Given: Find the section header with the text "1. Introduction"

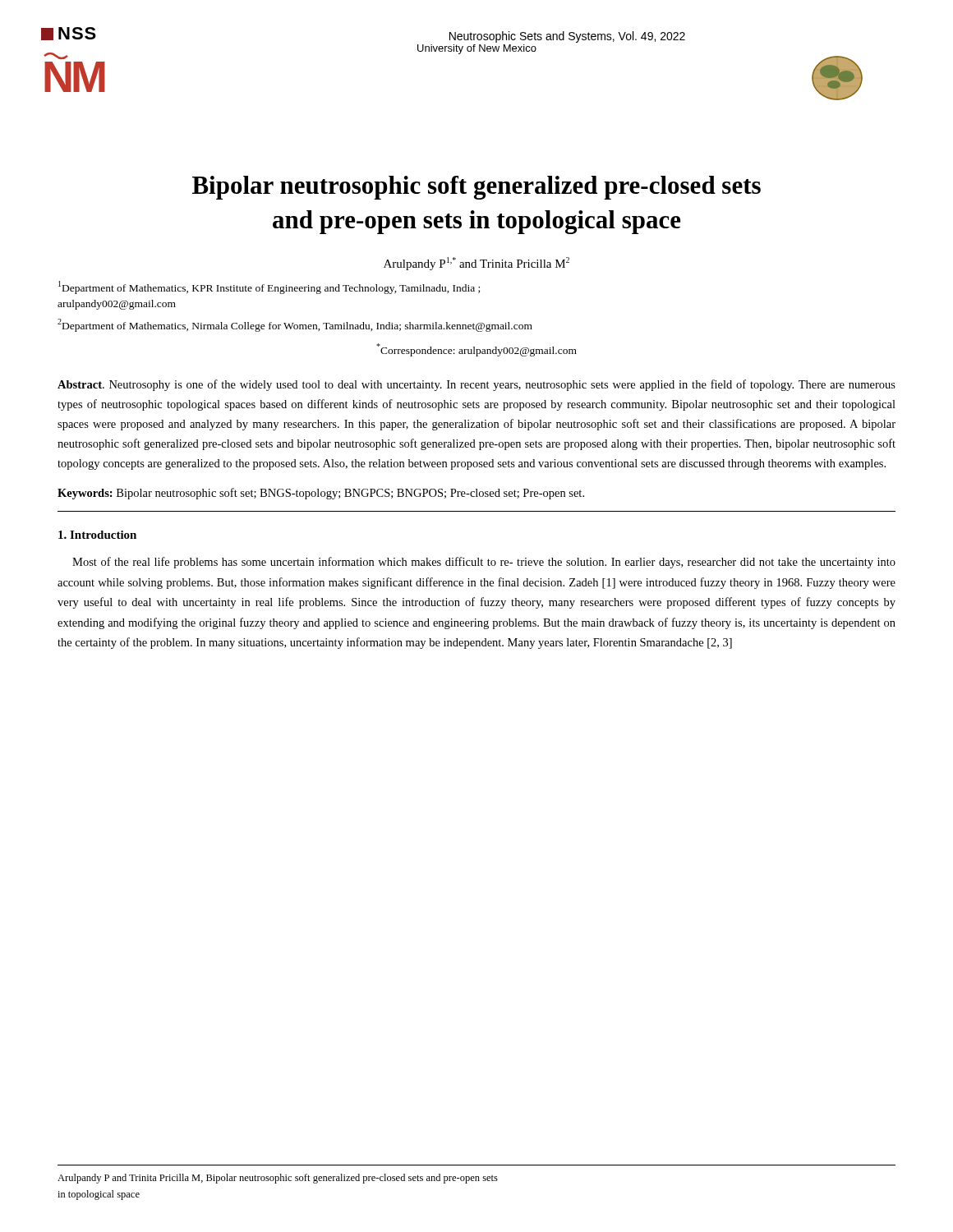Looking at the screenshot, I should pyautogui.click(x=97, y=535).
